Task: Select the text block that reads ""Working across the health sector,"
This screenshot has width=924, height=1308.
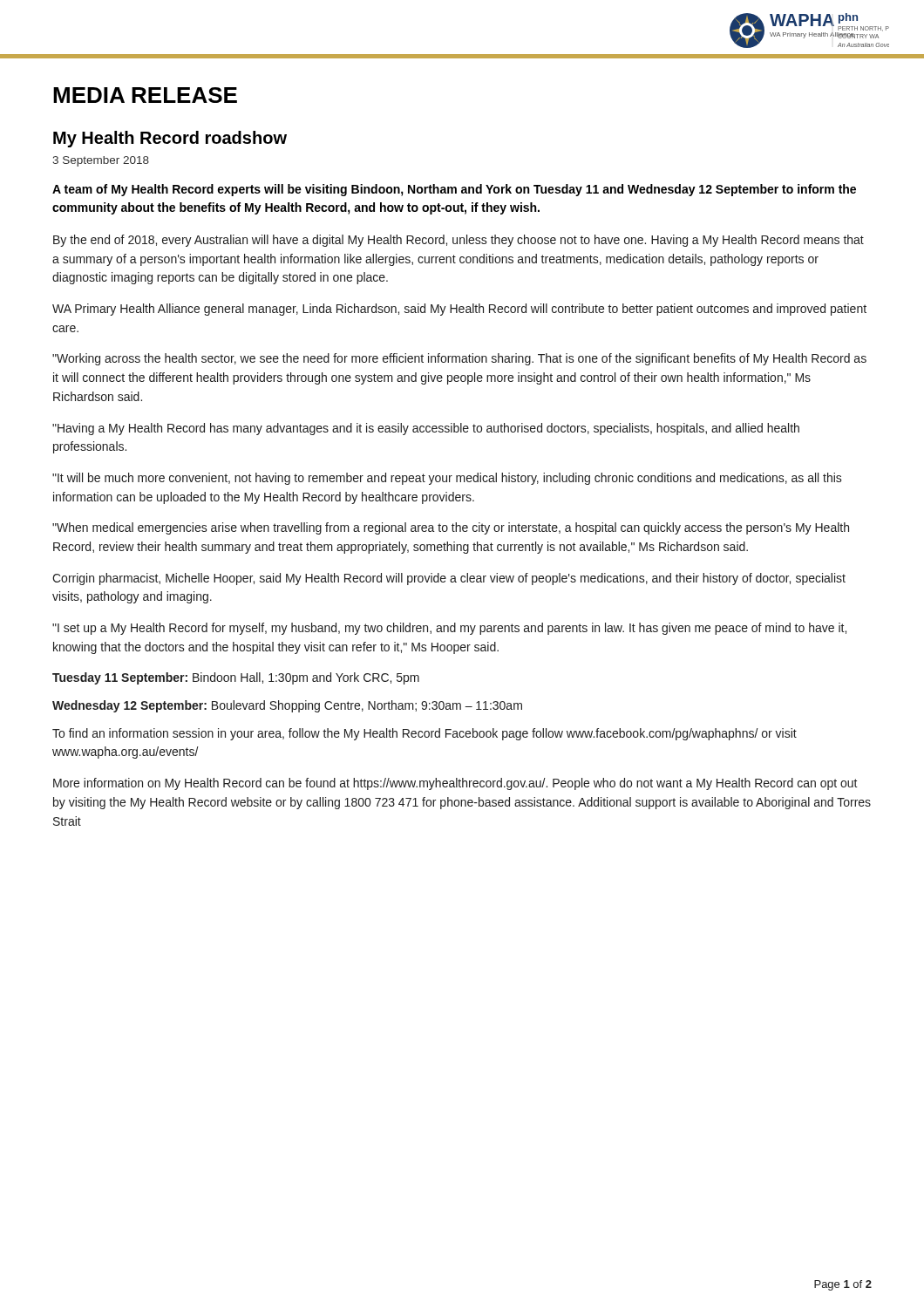Action: pyautogui.click(x=459, y=378)
